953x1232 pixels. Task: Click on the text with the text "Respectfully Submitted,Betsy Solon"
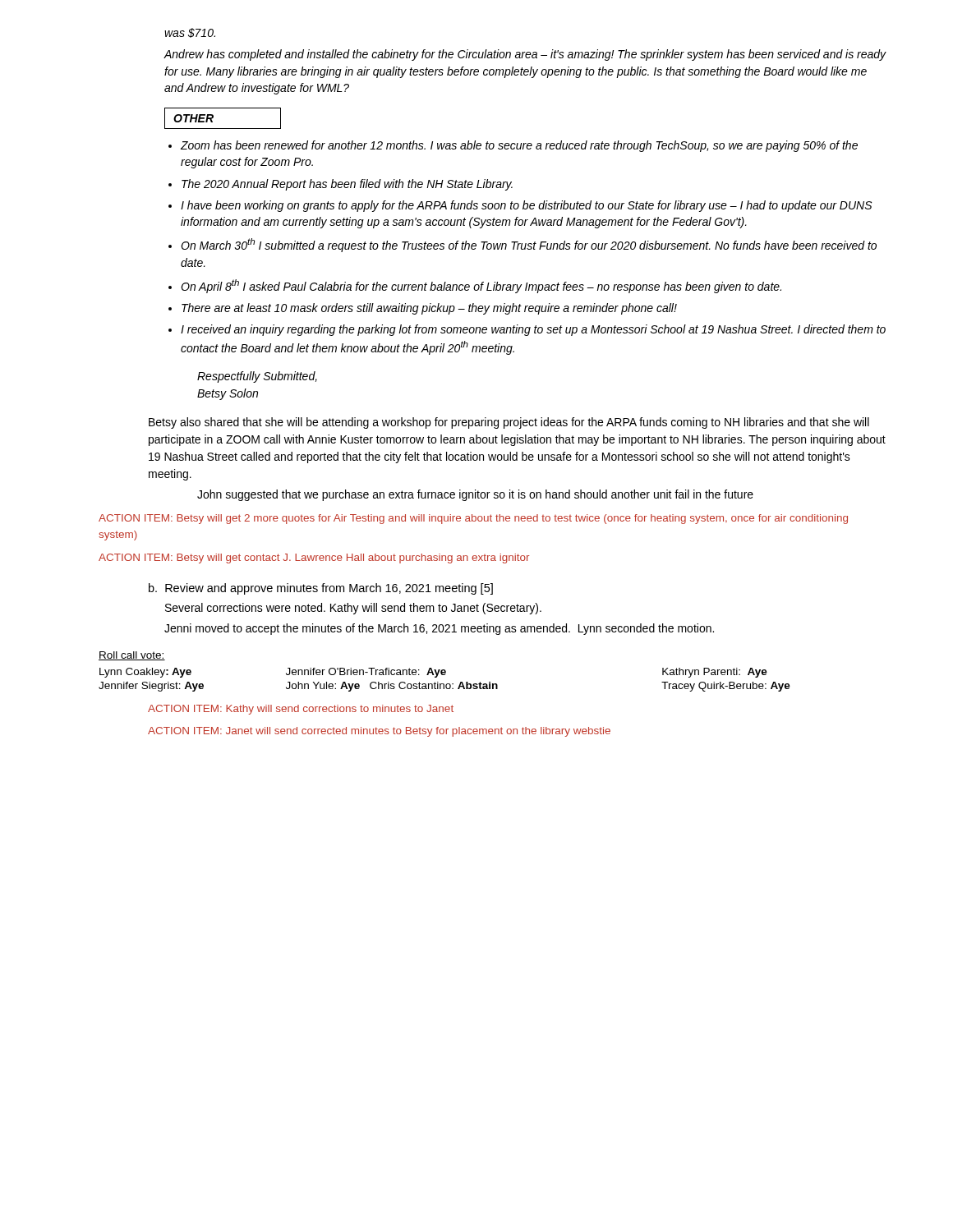(x=257, y=377)
